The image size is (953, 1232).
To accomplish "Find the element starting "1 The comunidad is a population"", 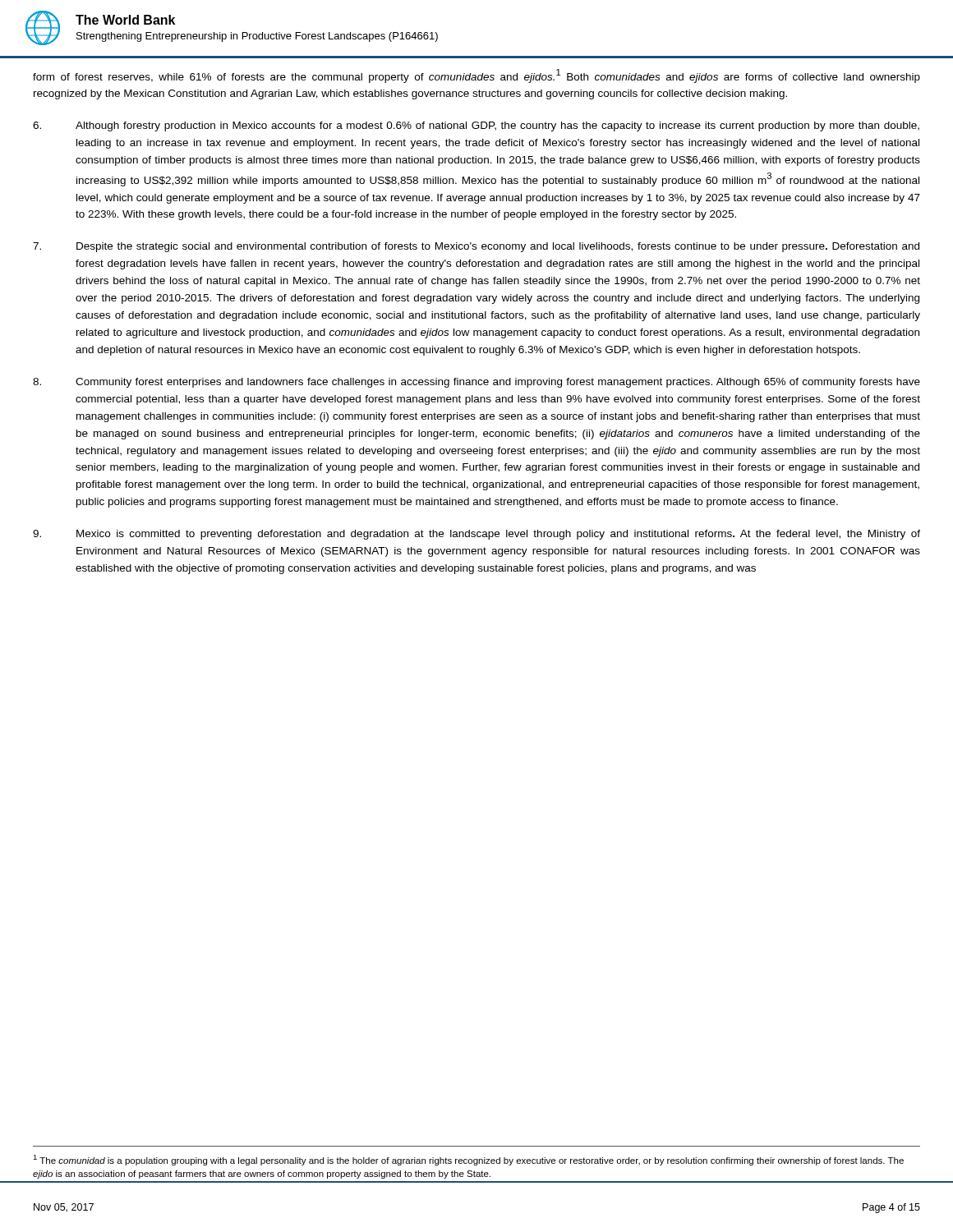I will tap(468, 1166).
